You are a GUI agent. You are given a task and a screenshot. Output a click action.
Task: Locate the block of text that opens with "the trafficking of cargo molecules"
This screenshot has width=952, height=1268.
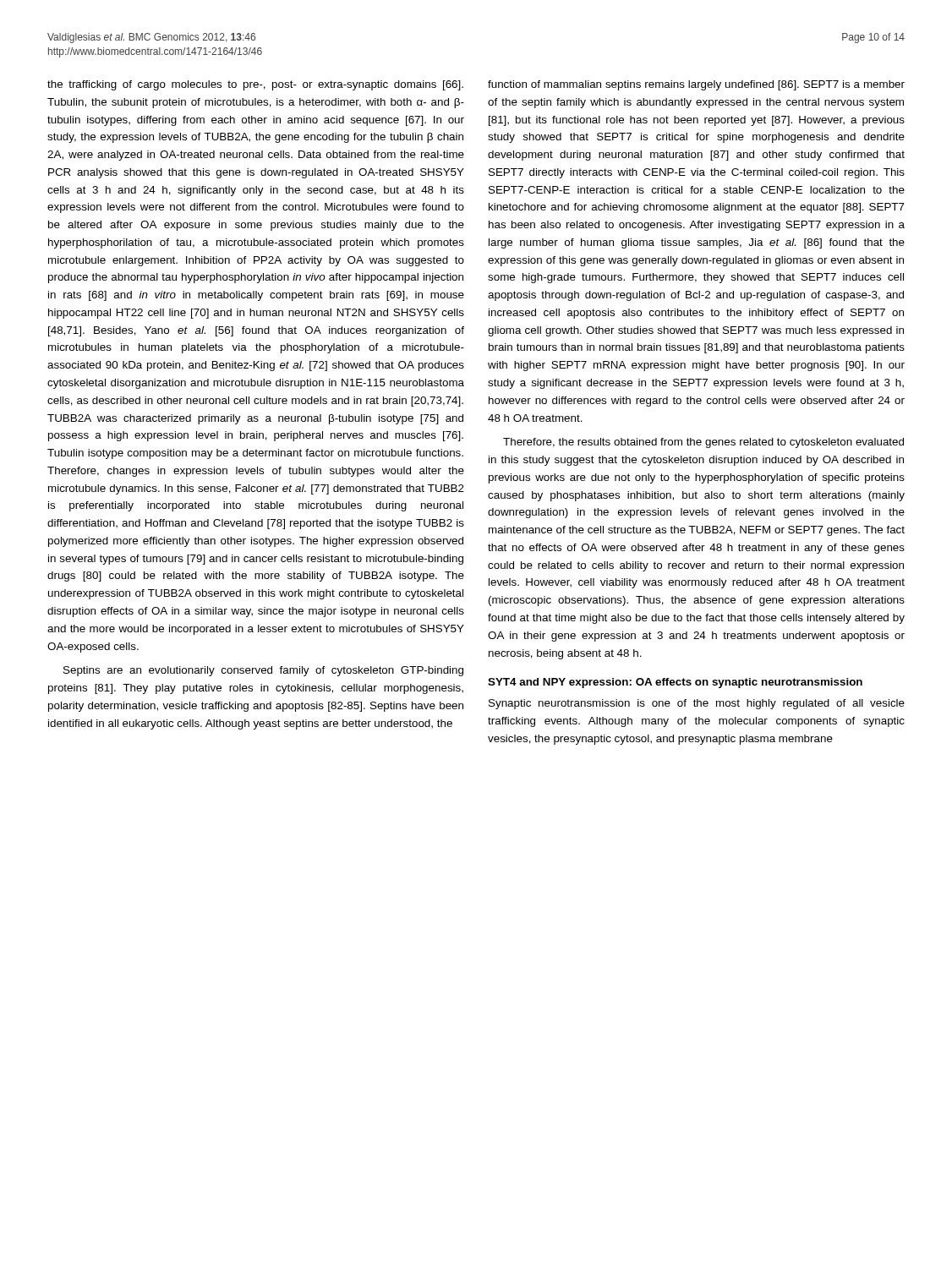[x=256, y=366]
